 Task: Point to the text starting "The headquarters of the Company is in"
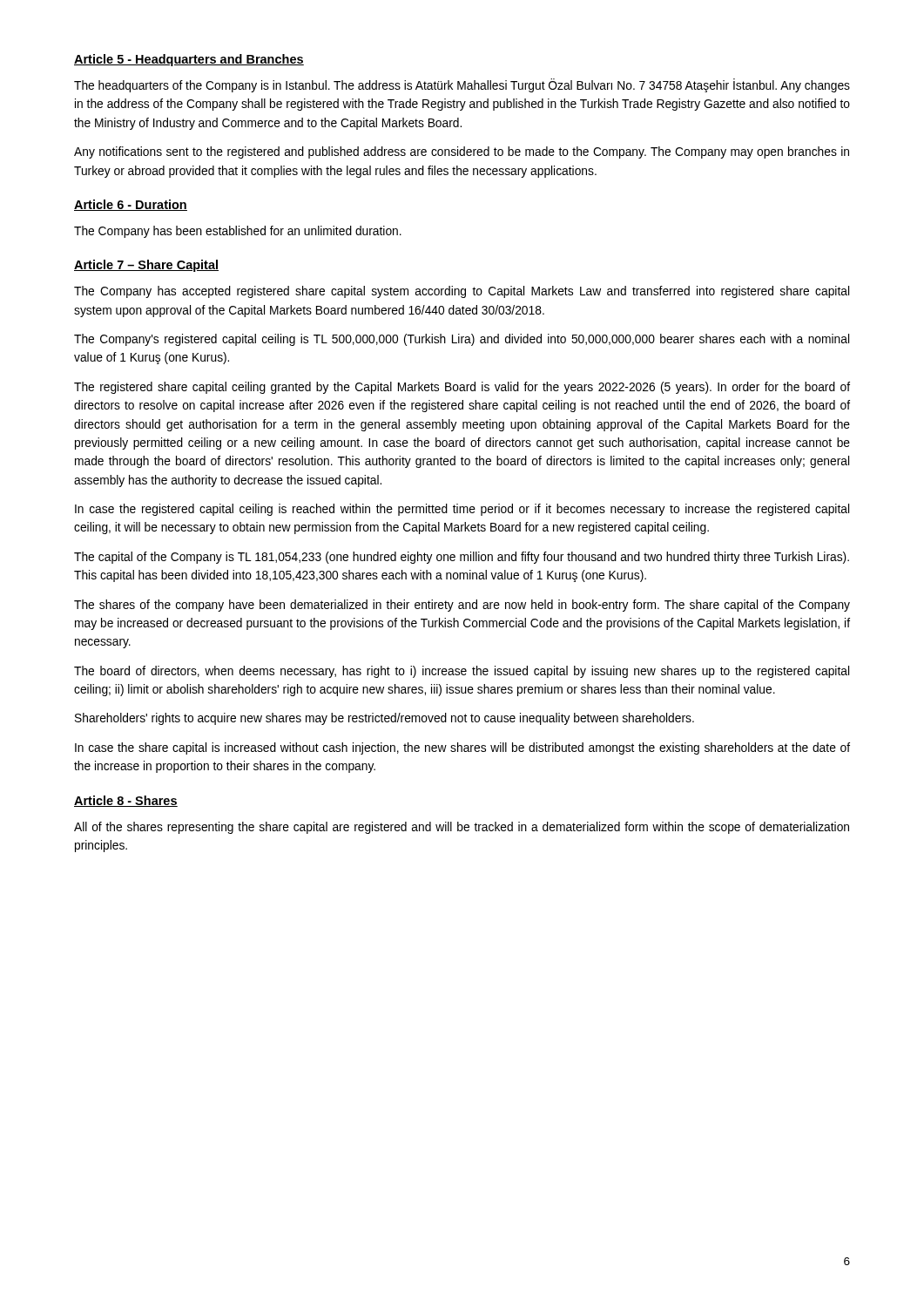tap(462, 104)
